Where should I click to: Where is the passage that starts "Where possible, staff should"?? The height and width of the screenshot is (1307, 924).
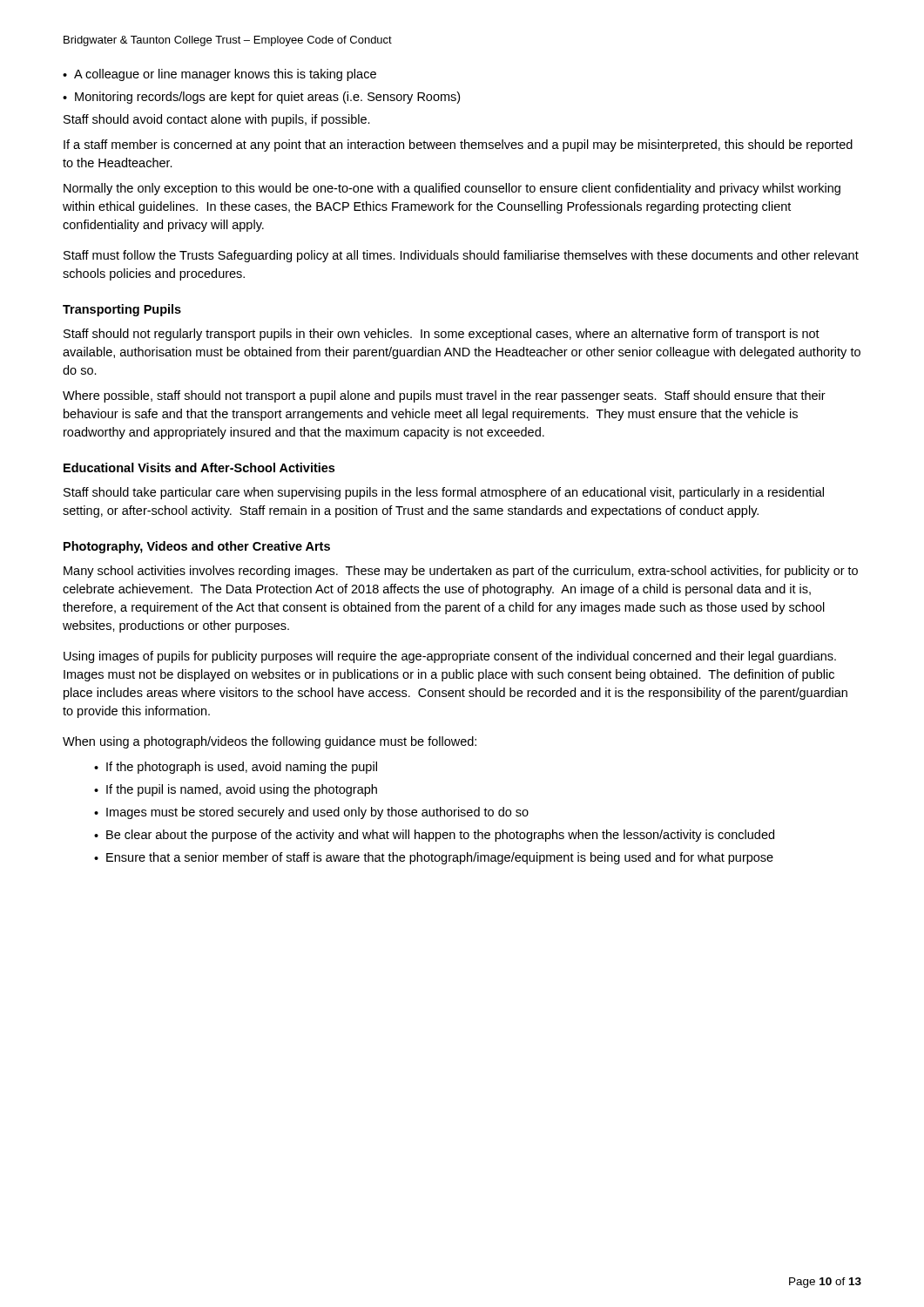(x=444, y=414)
